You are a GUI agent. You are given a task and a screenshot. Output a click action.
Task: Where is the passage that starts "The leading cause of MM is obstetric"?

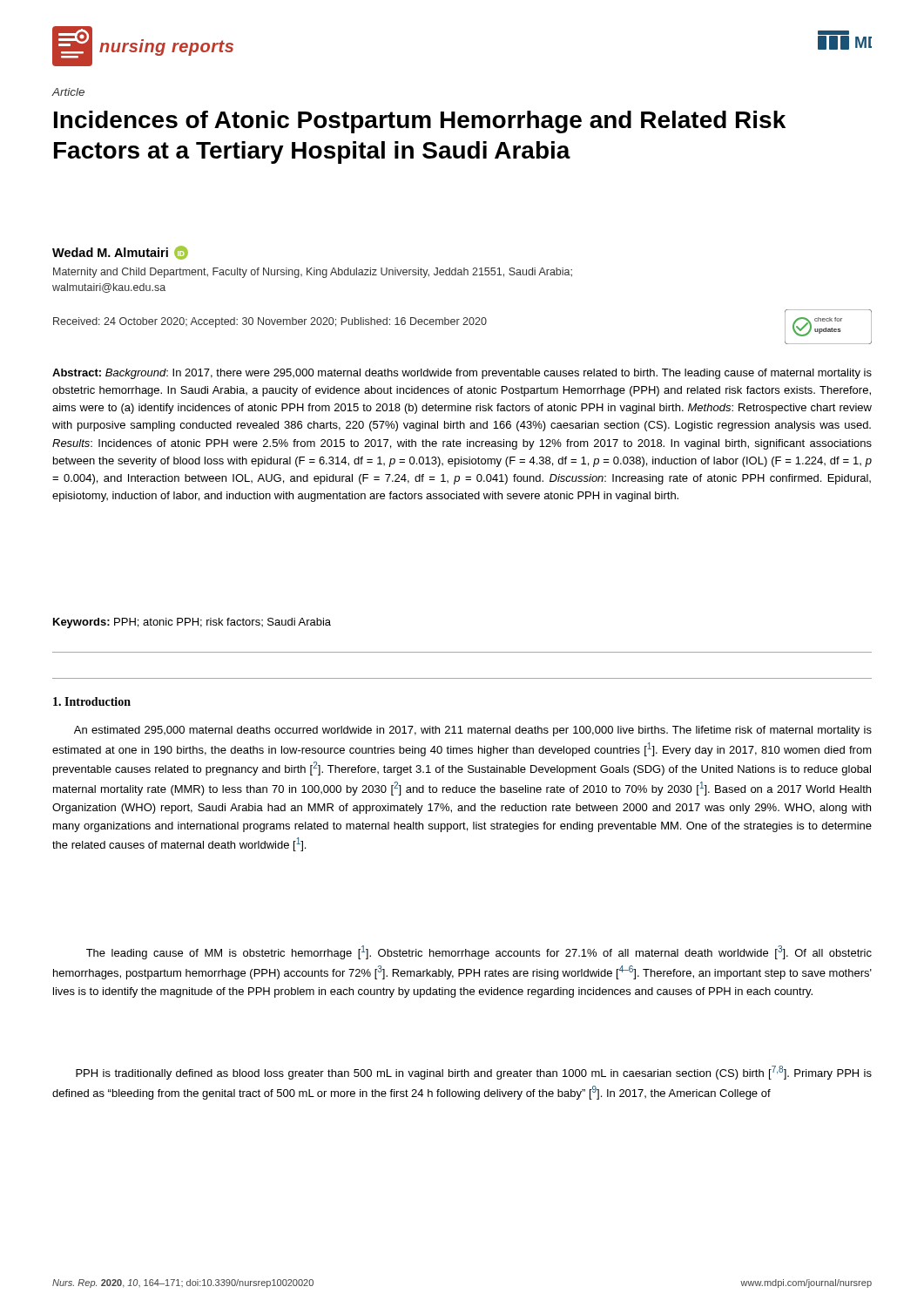pos(462,971)
